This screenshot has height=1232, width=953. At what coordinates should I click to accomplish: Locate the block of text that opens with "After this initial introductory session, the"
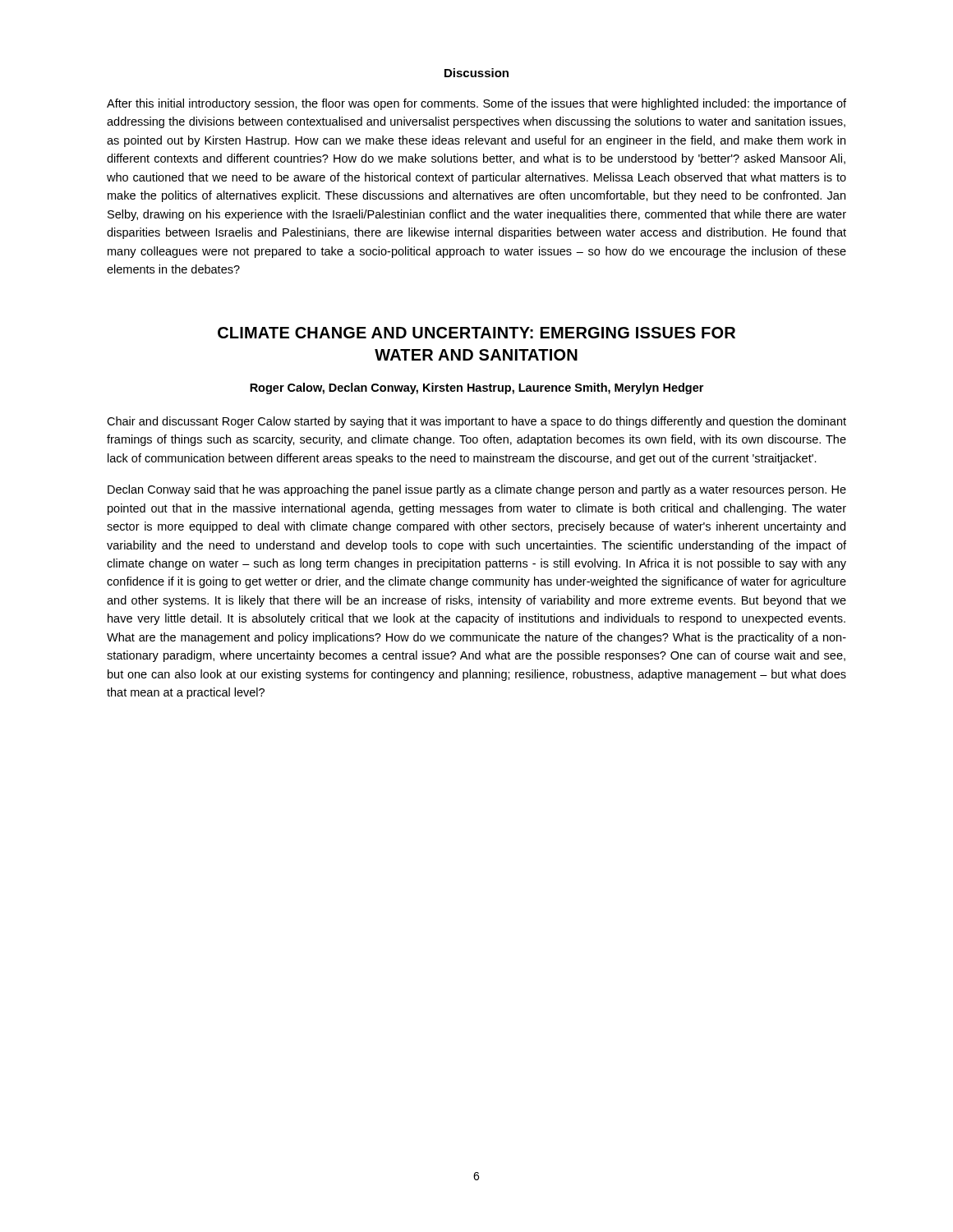point(476,187)
